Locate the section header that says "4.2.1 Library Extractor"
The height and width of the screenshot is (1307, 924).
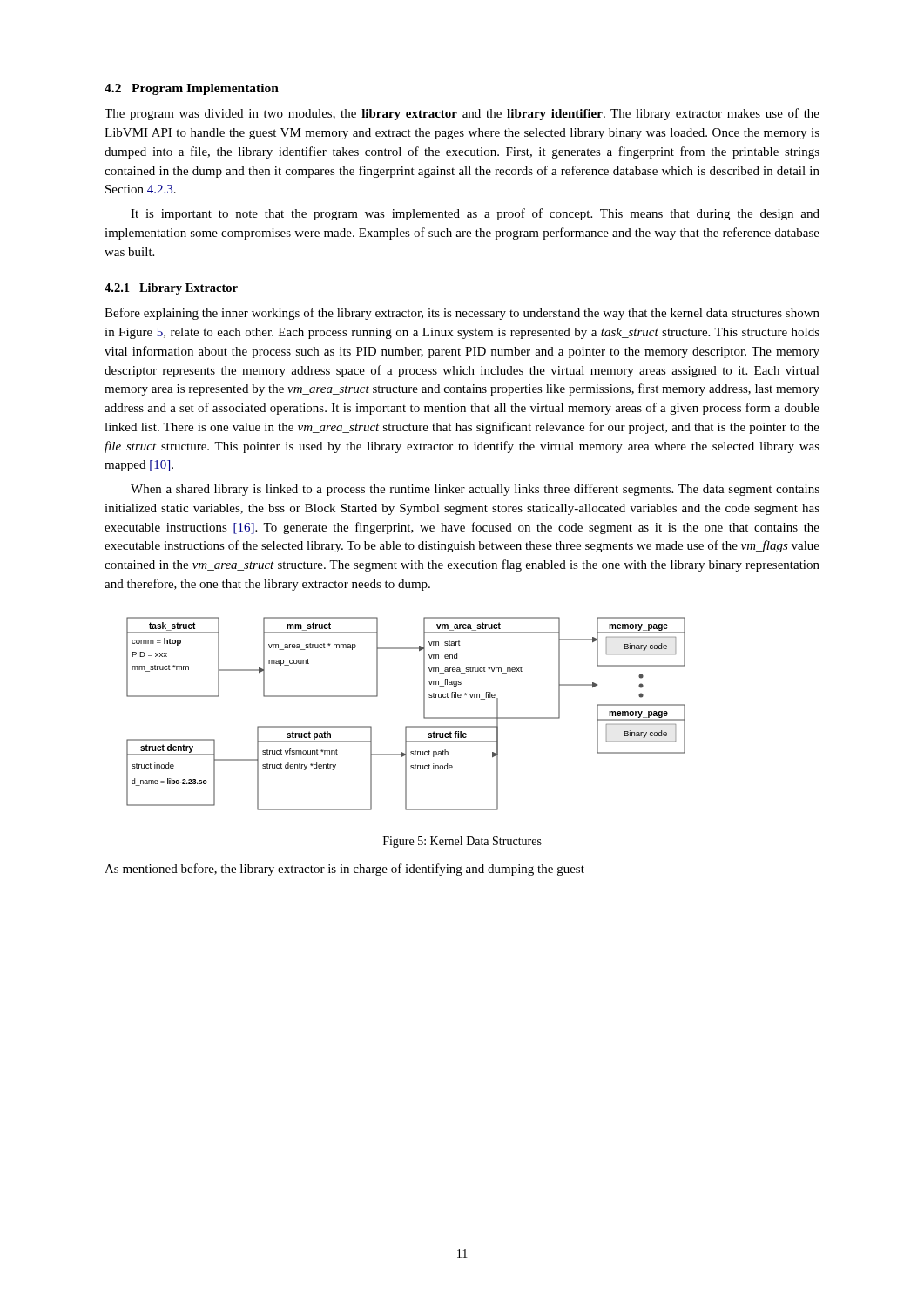(x=171, y=288)
